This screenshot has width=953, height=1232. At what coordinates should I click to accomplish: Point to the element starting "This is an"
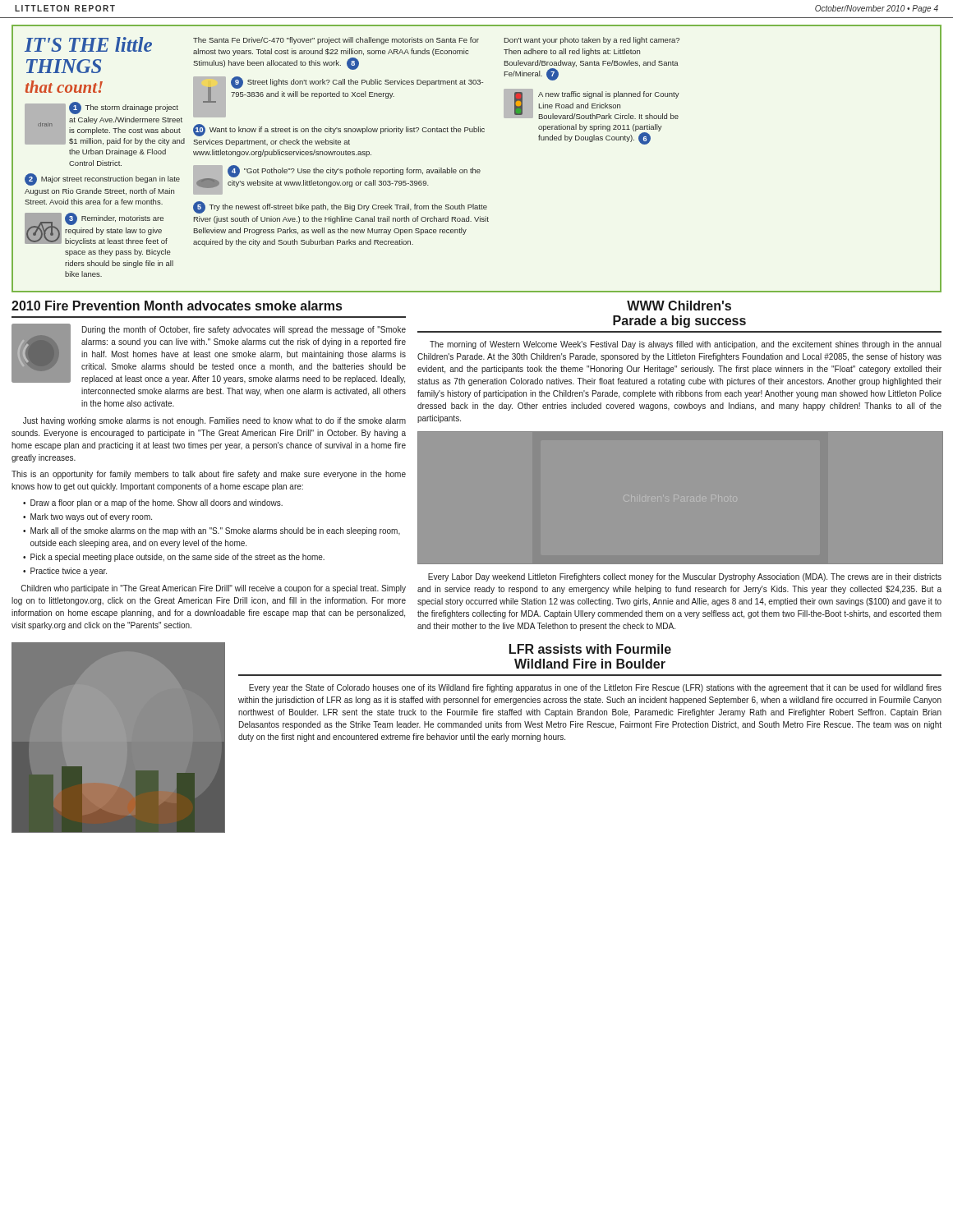(x=209, y=481)
